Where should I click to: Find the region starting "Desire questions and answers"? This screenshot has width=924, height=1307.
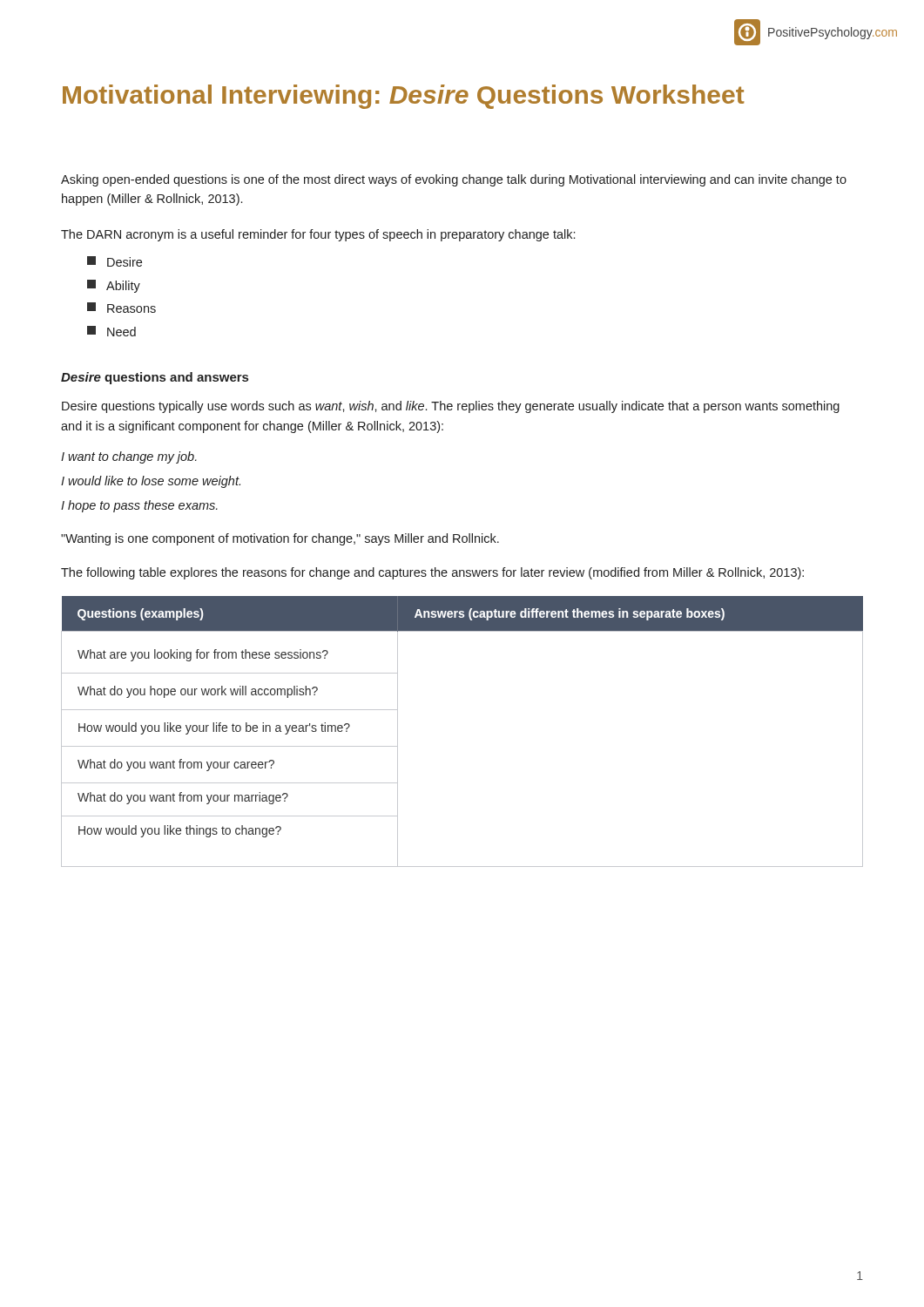tap(155, 377)
